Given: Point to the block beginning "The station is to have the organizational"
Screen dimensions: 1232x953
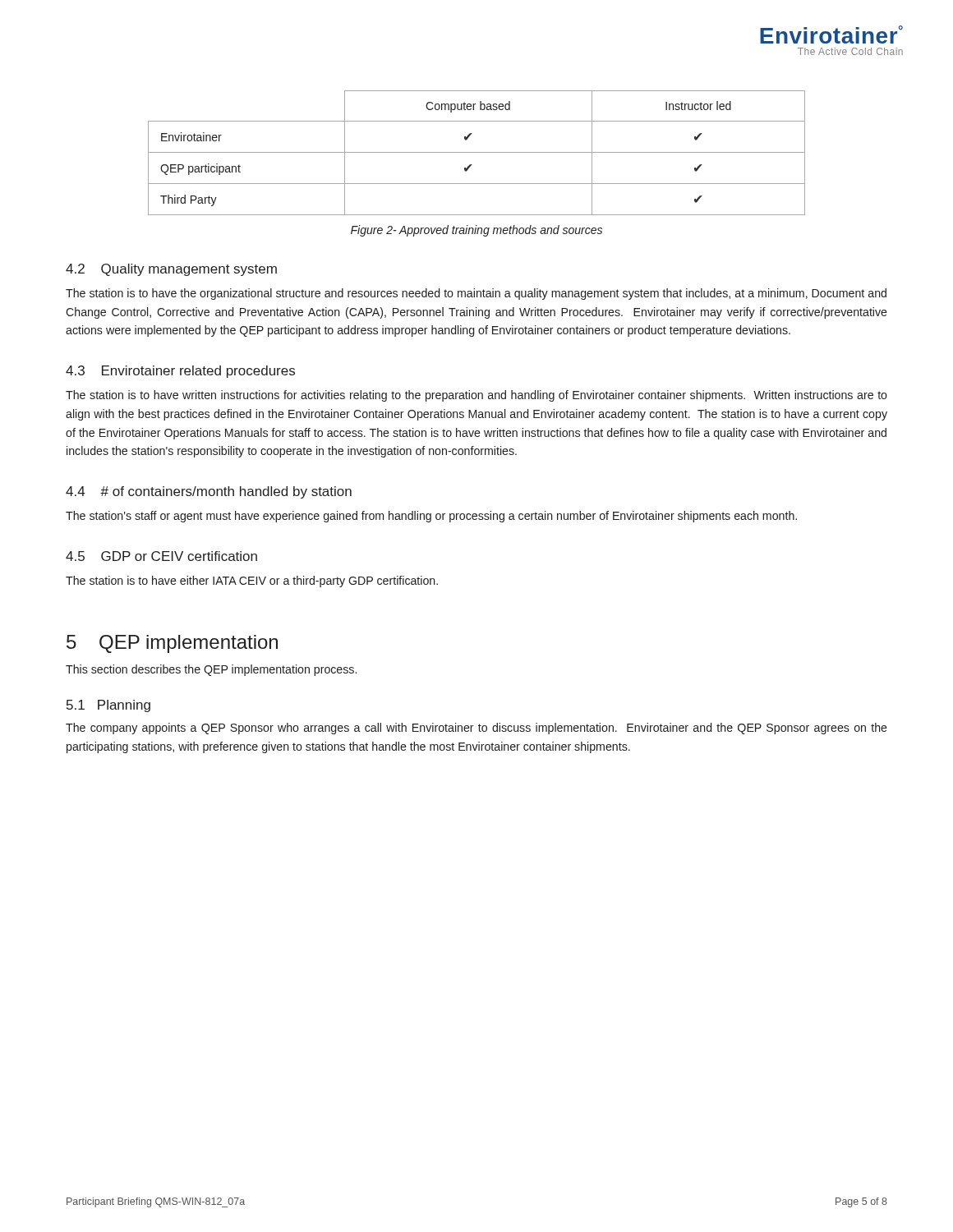Looking at the screenshot, I should 476,312.
